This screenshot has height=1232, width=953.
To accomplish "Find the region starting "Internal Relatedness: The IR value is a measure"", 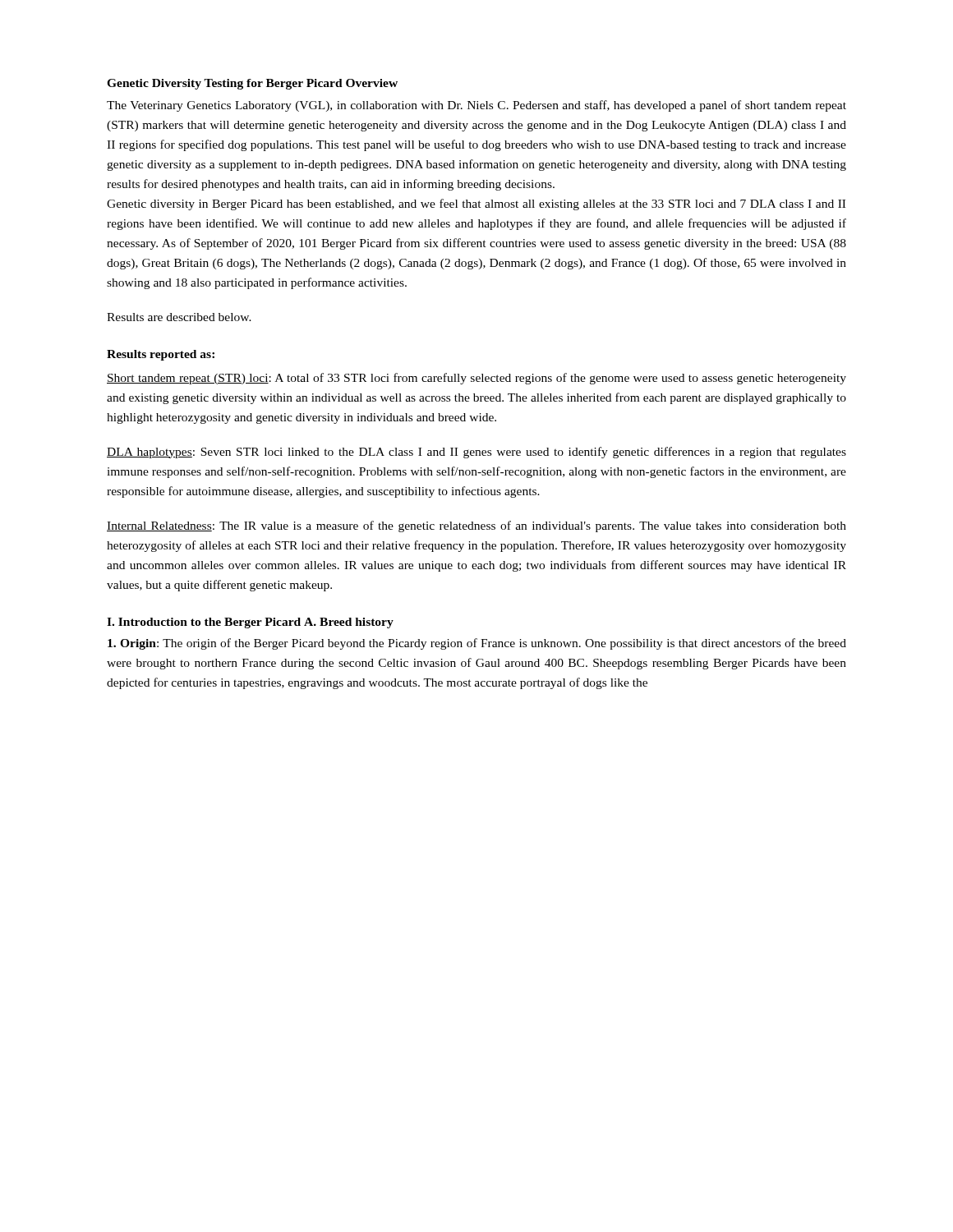I will coord(476,555).
